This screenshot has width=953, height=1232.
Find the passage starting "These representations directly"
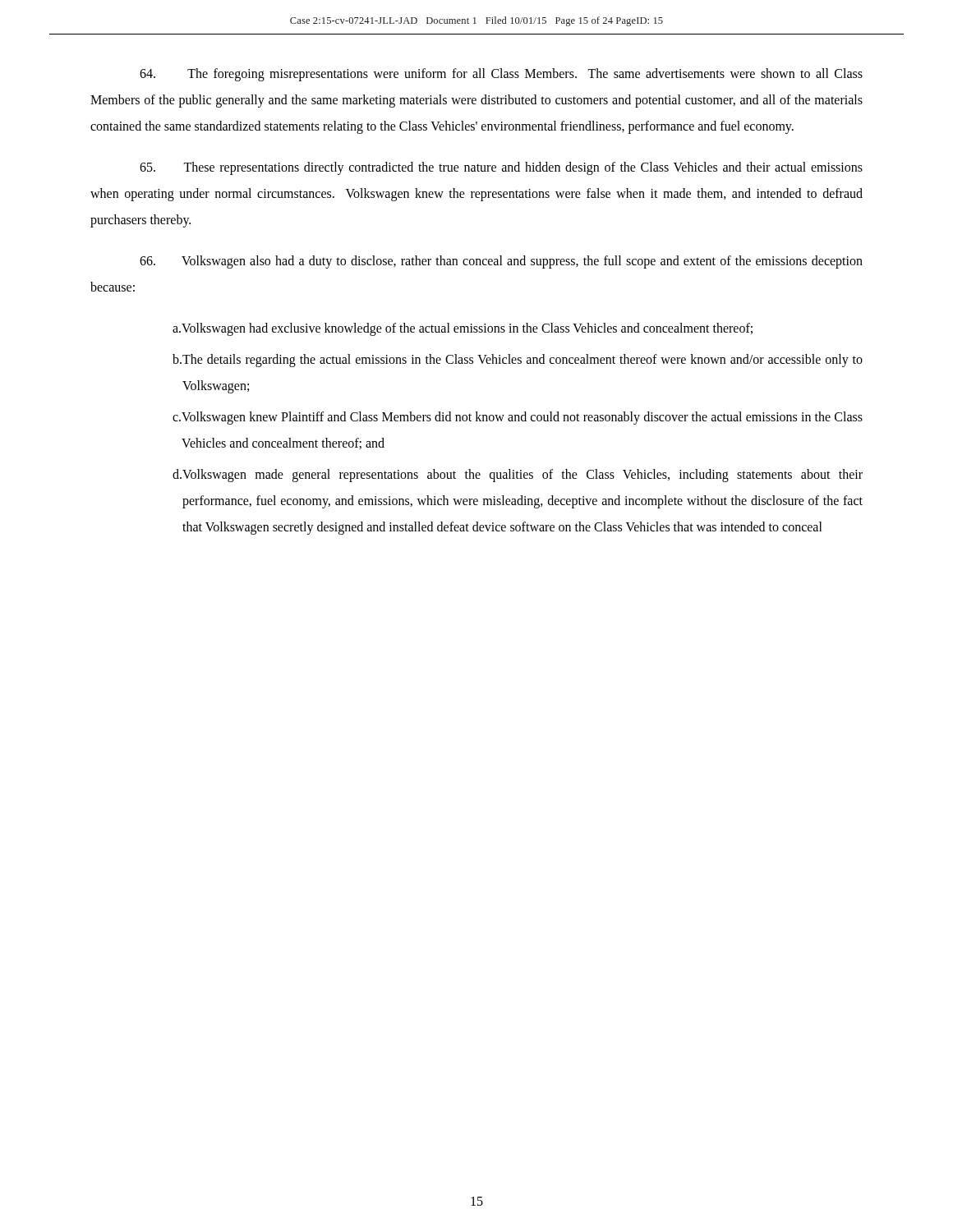pos(476,194)
